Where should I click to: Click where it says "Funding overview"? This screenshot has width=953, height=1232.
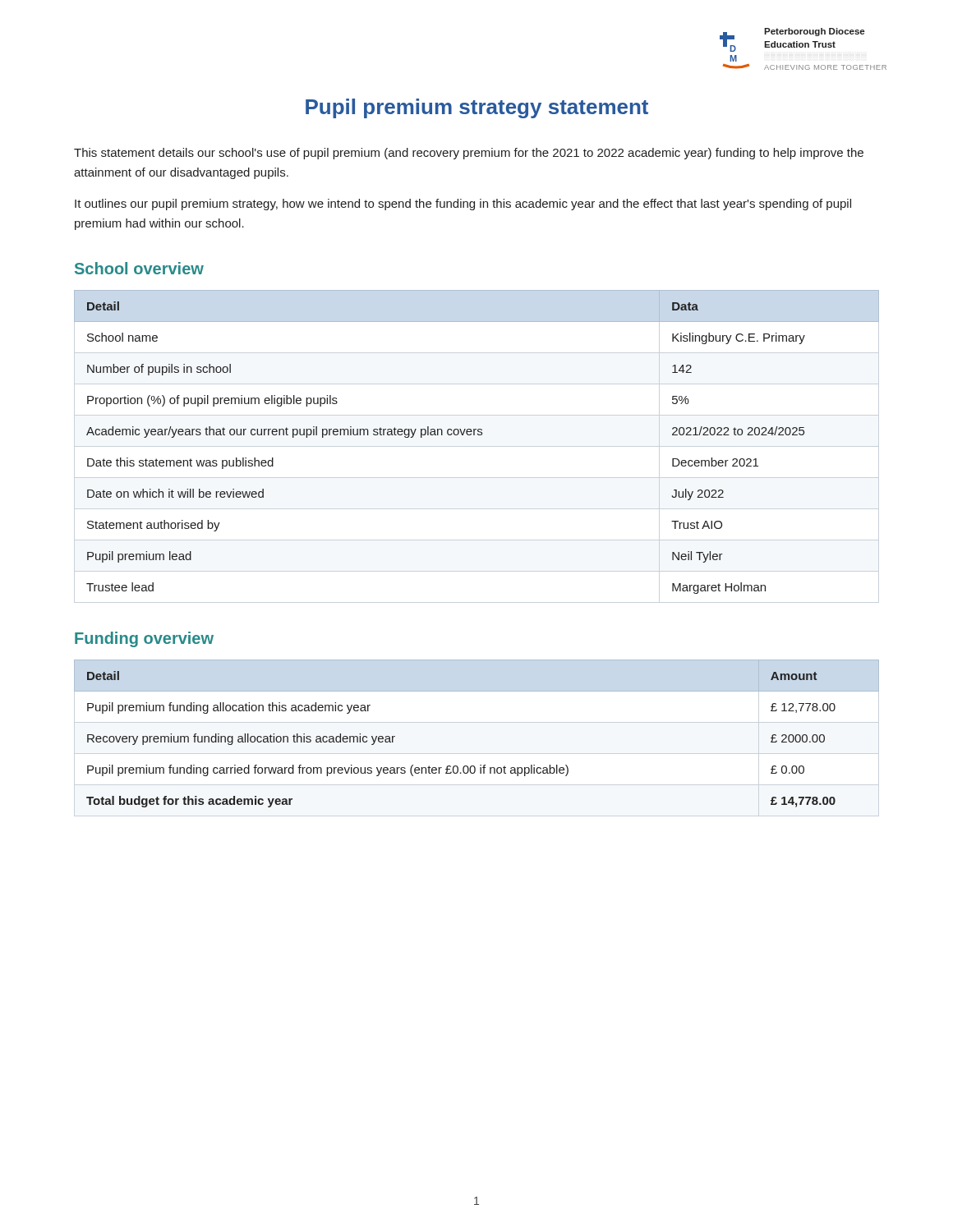(144, 638)
